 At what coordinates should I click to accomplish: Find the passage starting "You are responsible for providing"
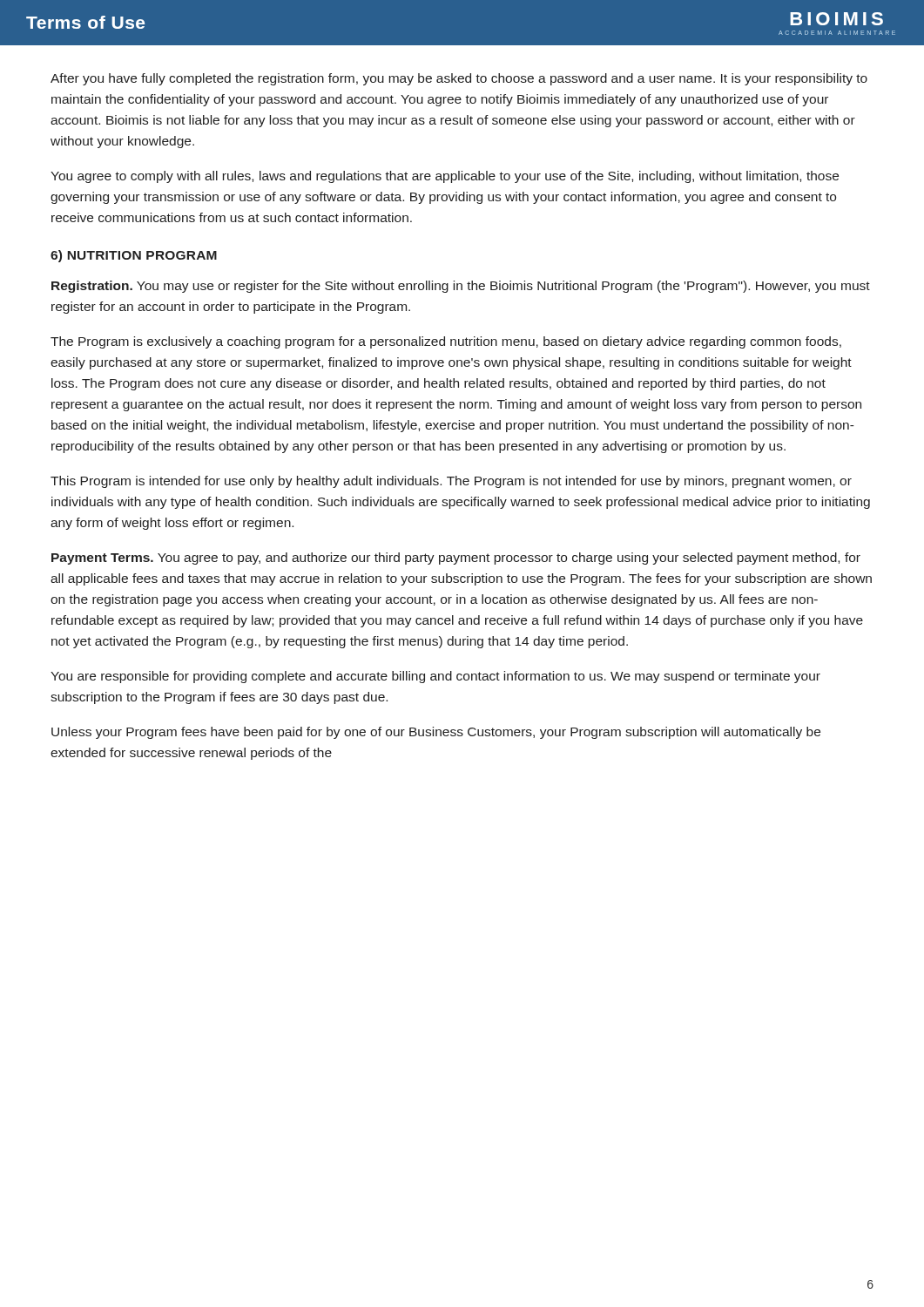pyautogui.click(x=462, y=687)
